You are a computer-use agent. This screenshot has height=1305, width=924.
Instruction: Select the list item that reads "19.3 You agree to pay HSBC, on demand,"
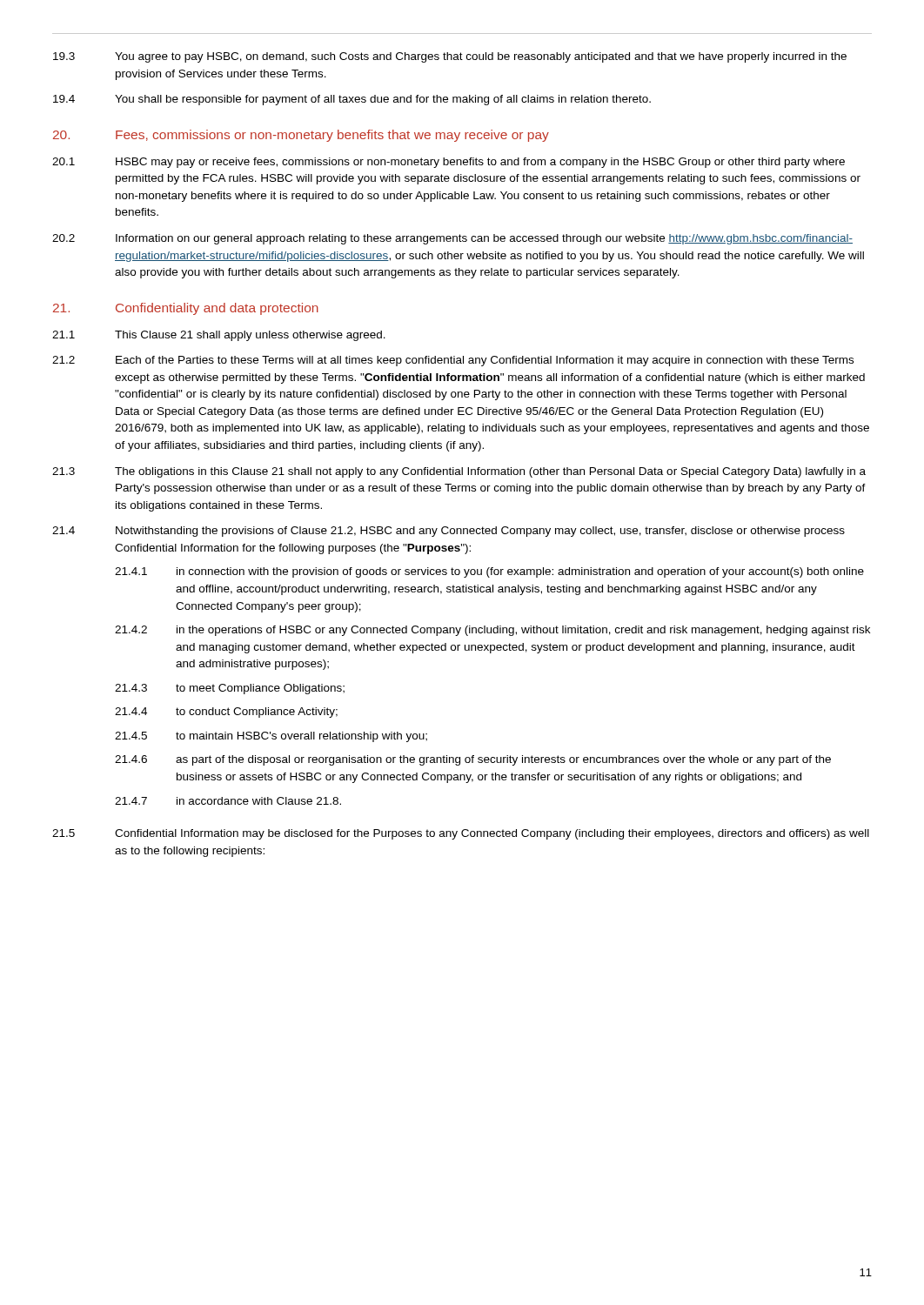coord(462,65)
